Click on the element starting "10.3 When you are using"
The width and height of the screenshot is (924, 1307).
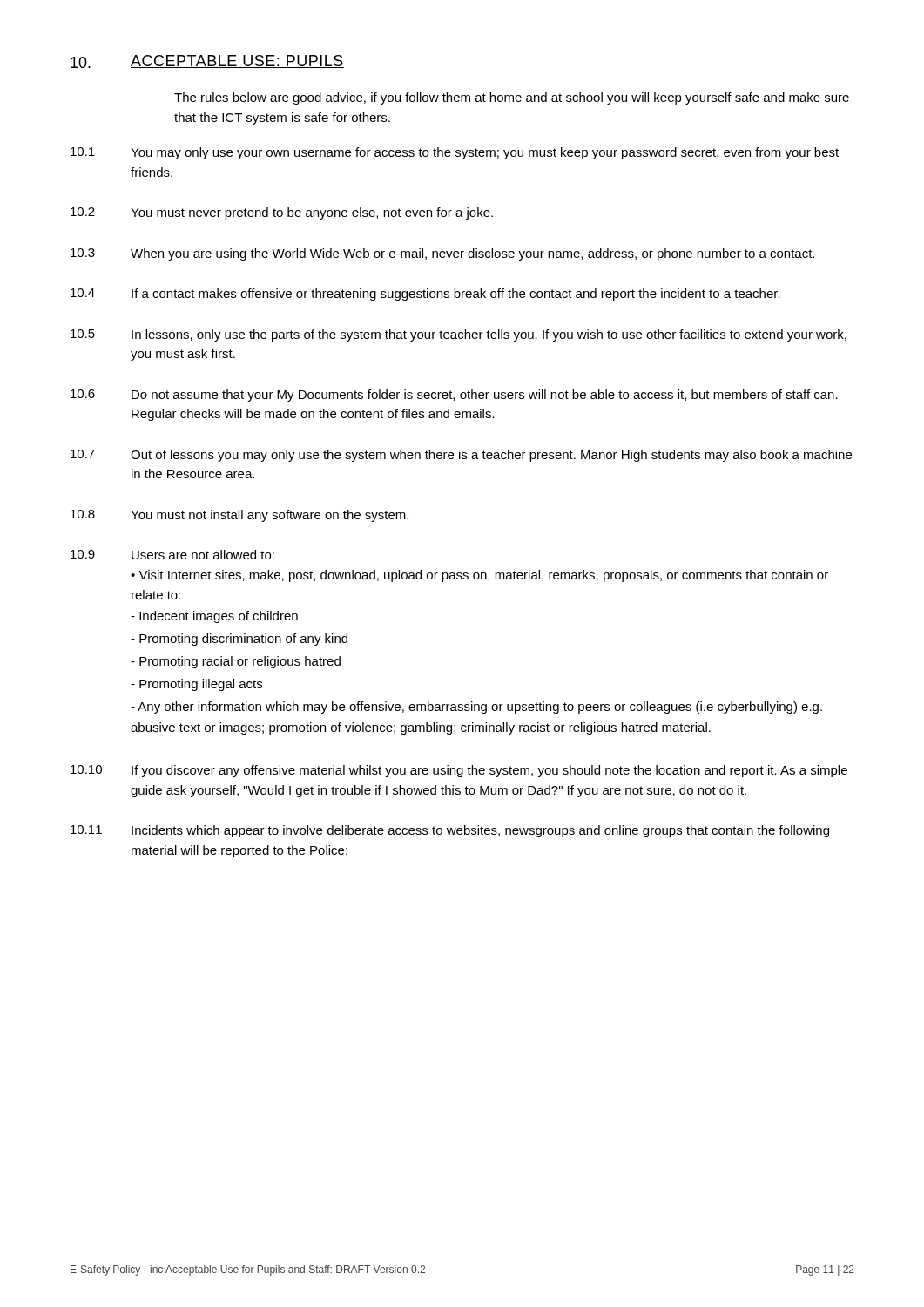462,253
